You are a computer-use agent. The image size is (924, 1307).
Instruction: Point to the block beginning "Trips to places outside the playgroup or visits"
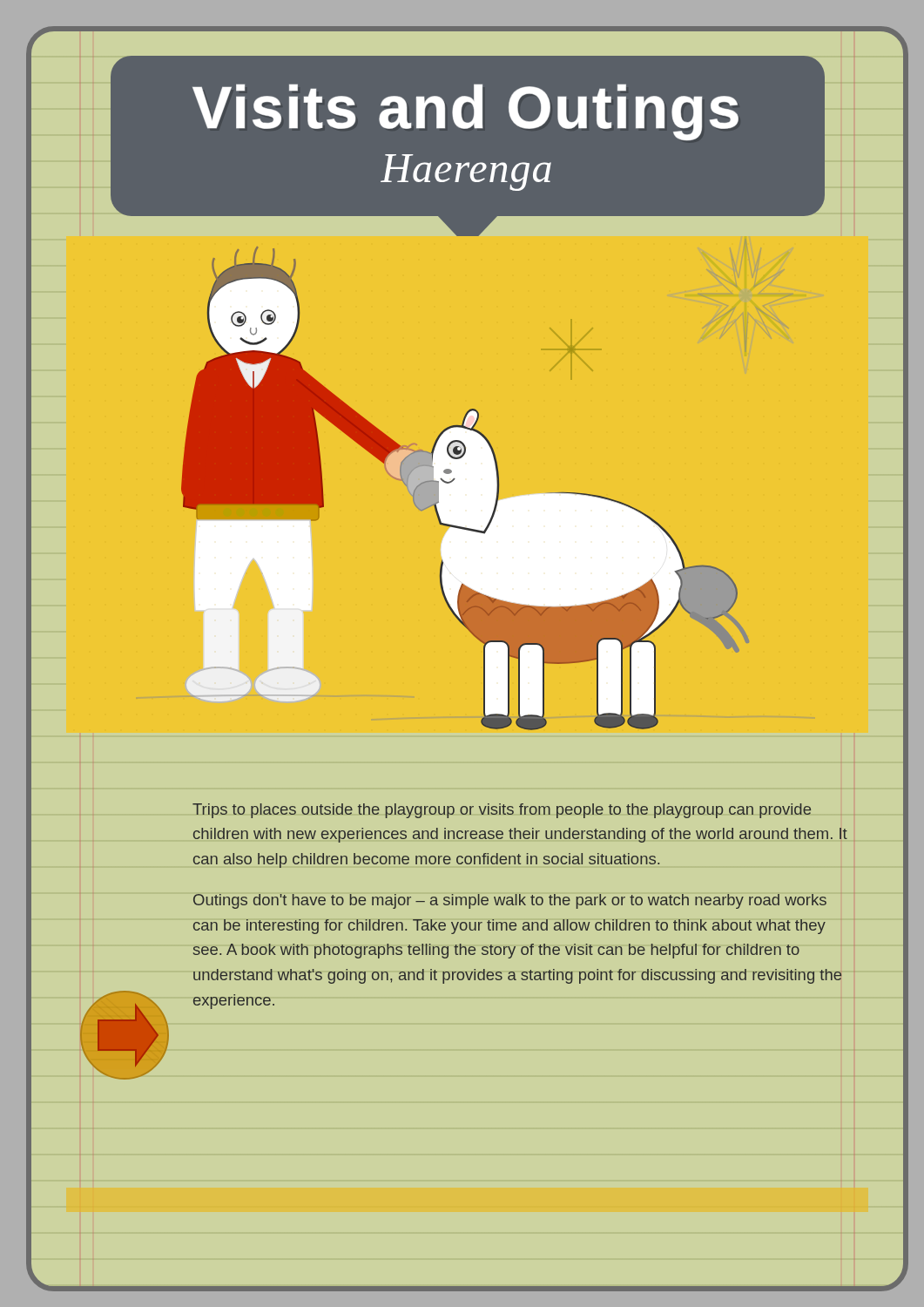(x=523, y=905)
